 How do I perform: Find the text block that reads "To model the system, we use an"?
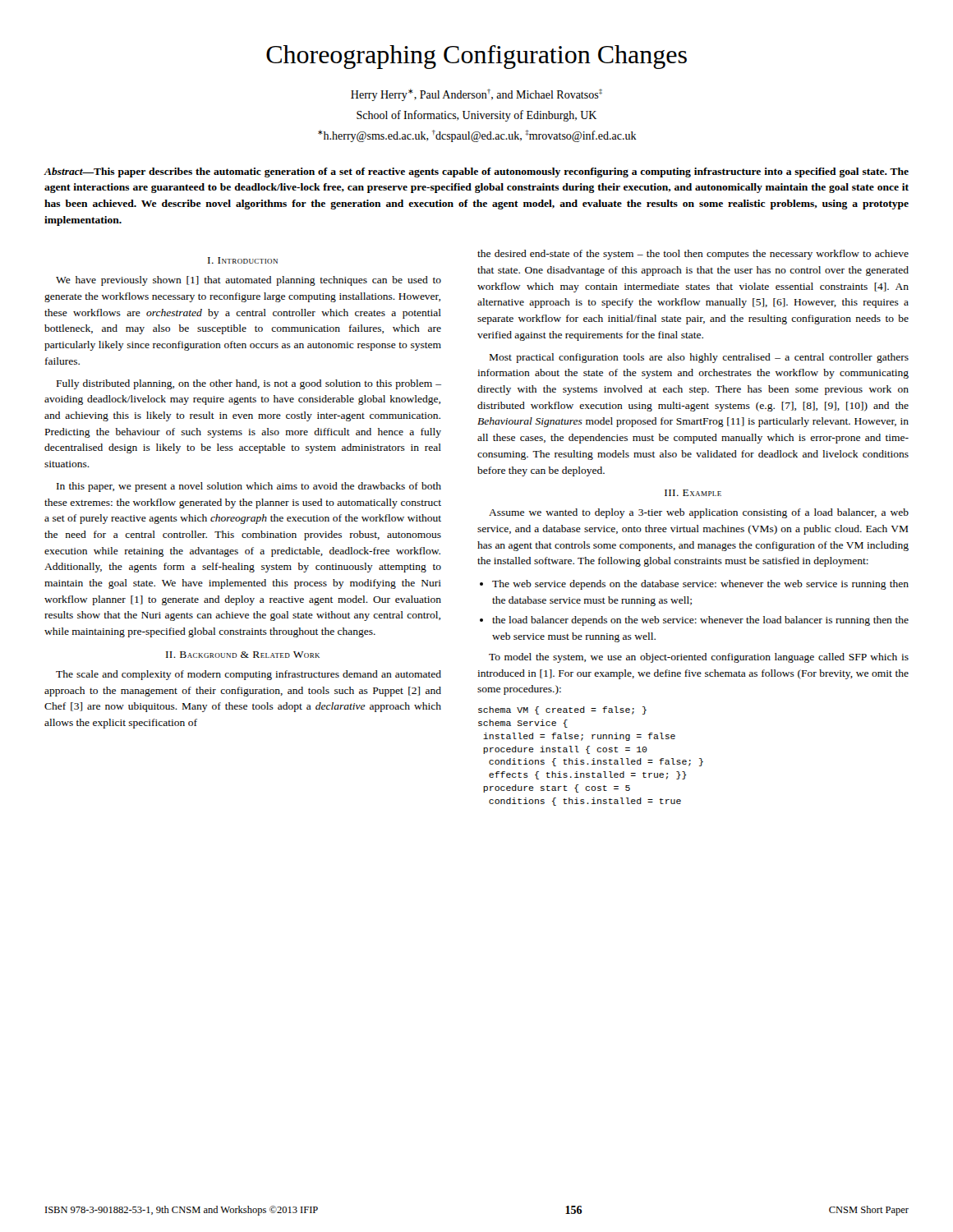693,673
